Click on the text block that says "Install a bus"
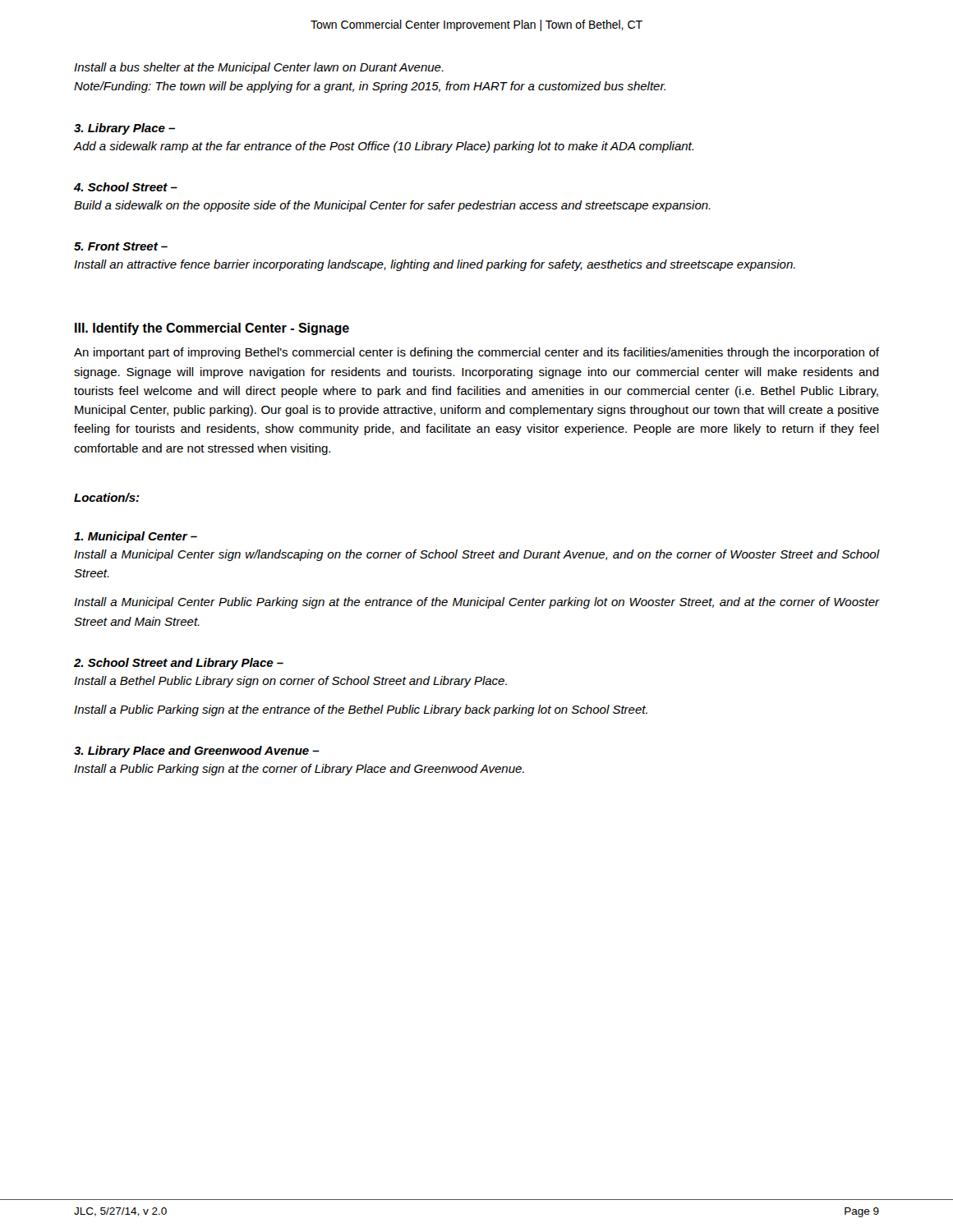 371,77
